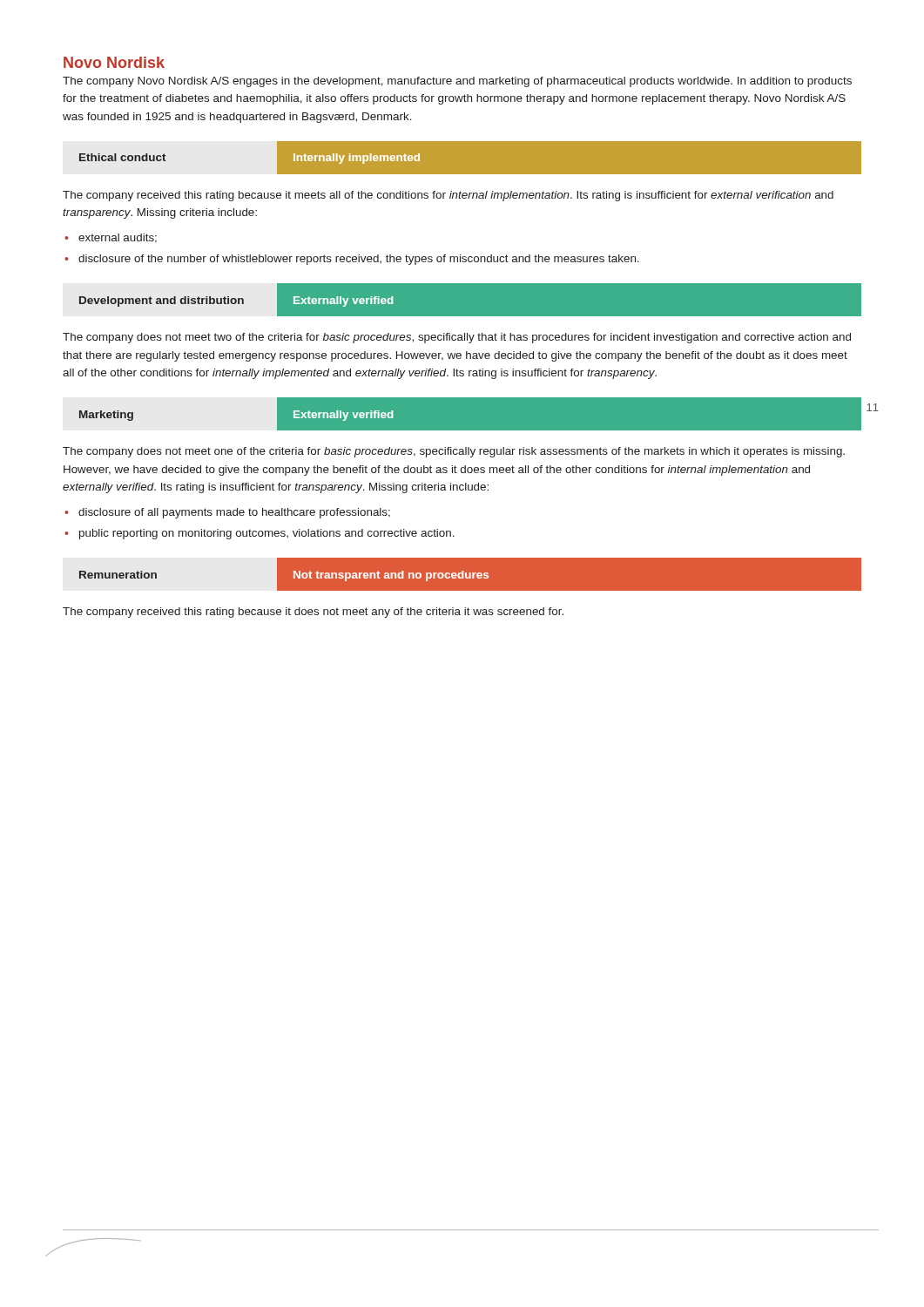Find the table that mentions "Ethical conduct Internally implemented"
The width and height of the screenshot is (924, 1307).
462,157
